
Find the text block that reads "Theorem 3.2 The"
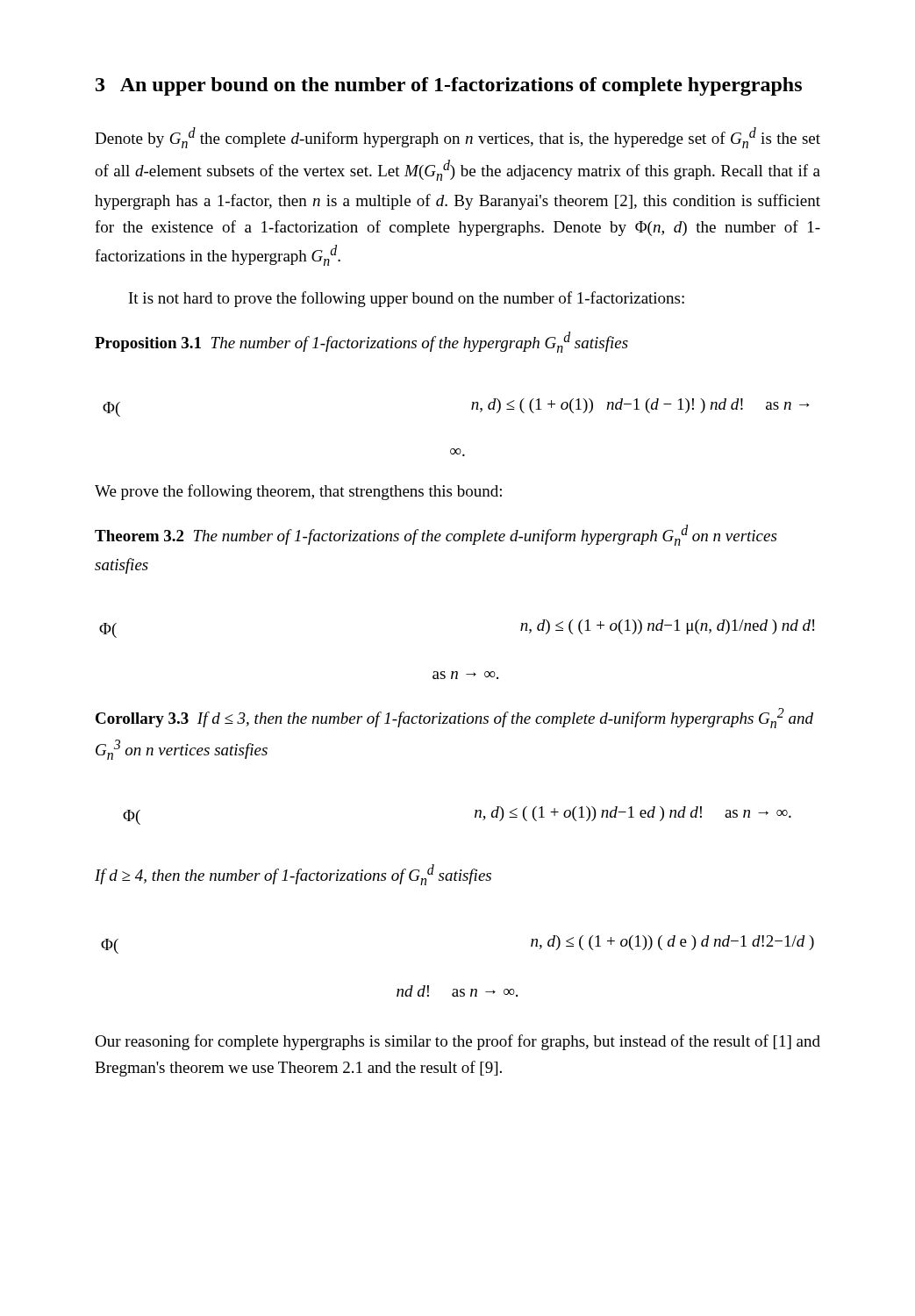tap(436, 548)
